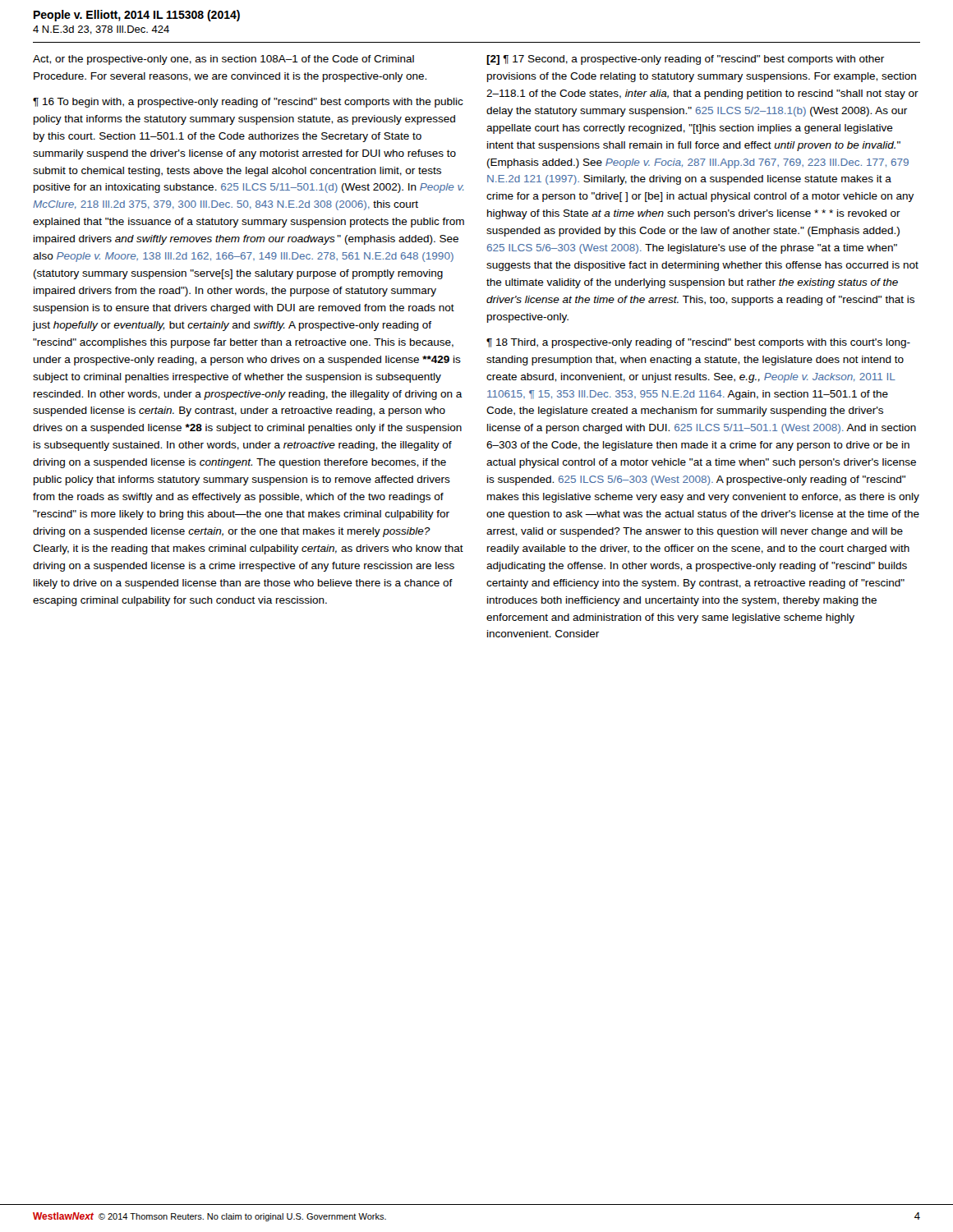Viewport: 953px width, 1232px height.
Task: Find the block starting "Act, or the prospective-only one, as"
Action: point(250,68)
